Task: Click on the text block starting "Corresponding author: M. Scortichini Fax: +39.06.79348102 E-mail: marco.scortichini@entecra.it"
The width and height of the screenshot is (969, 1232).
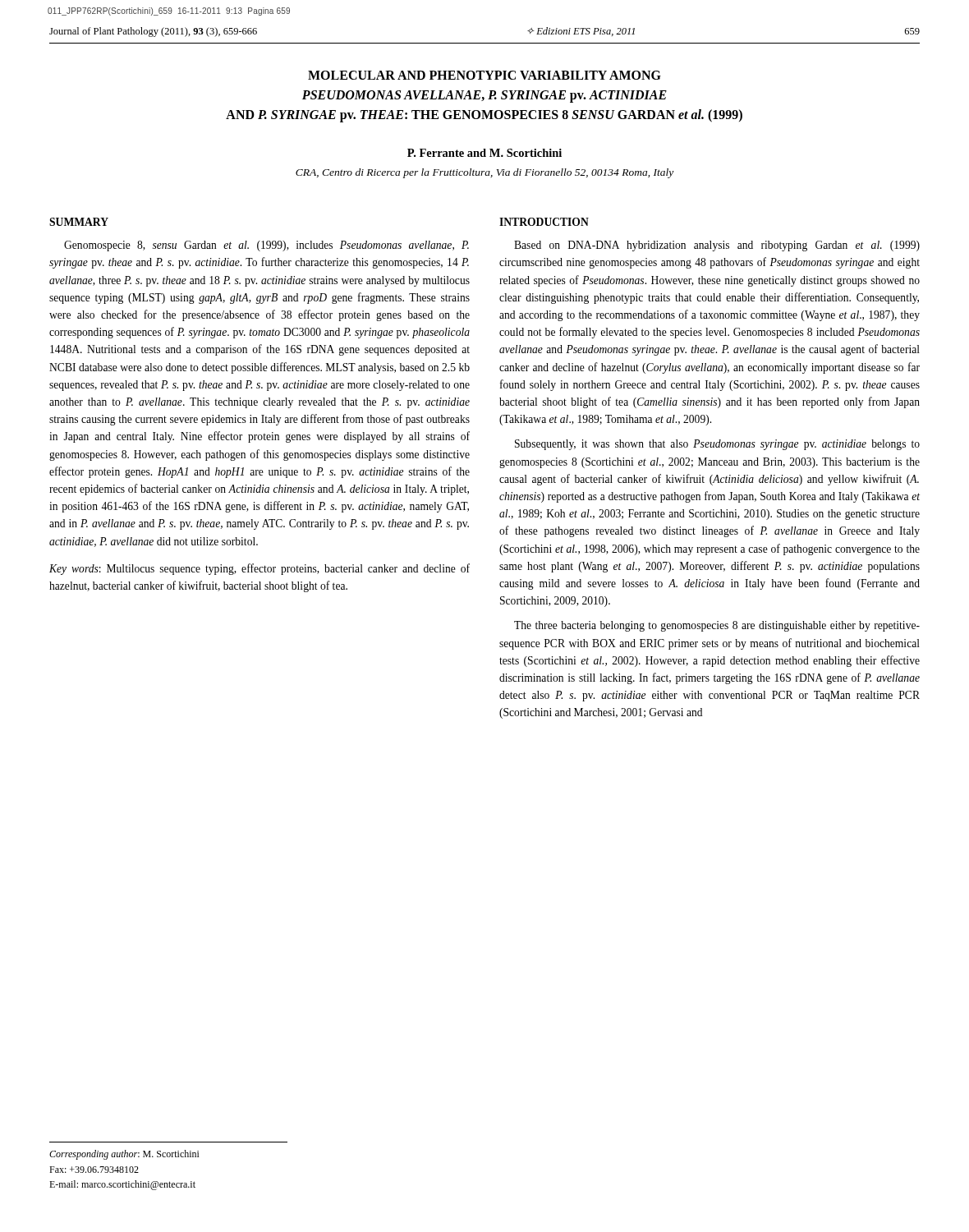Action: [124, 1169]
